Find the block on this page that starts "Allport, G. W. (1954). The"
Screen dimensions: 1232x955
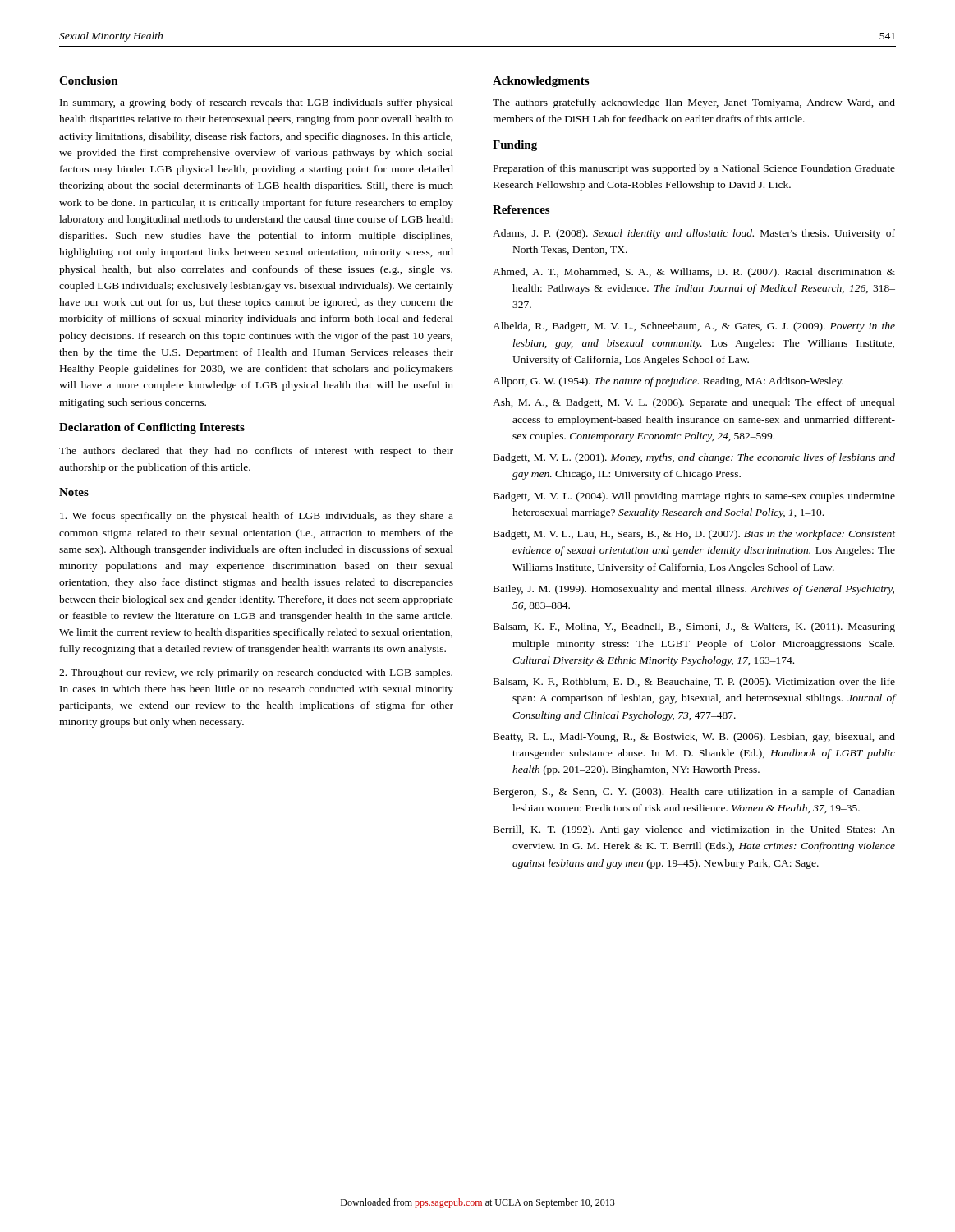point(694,381)
